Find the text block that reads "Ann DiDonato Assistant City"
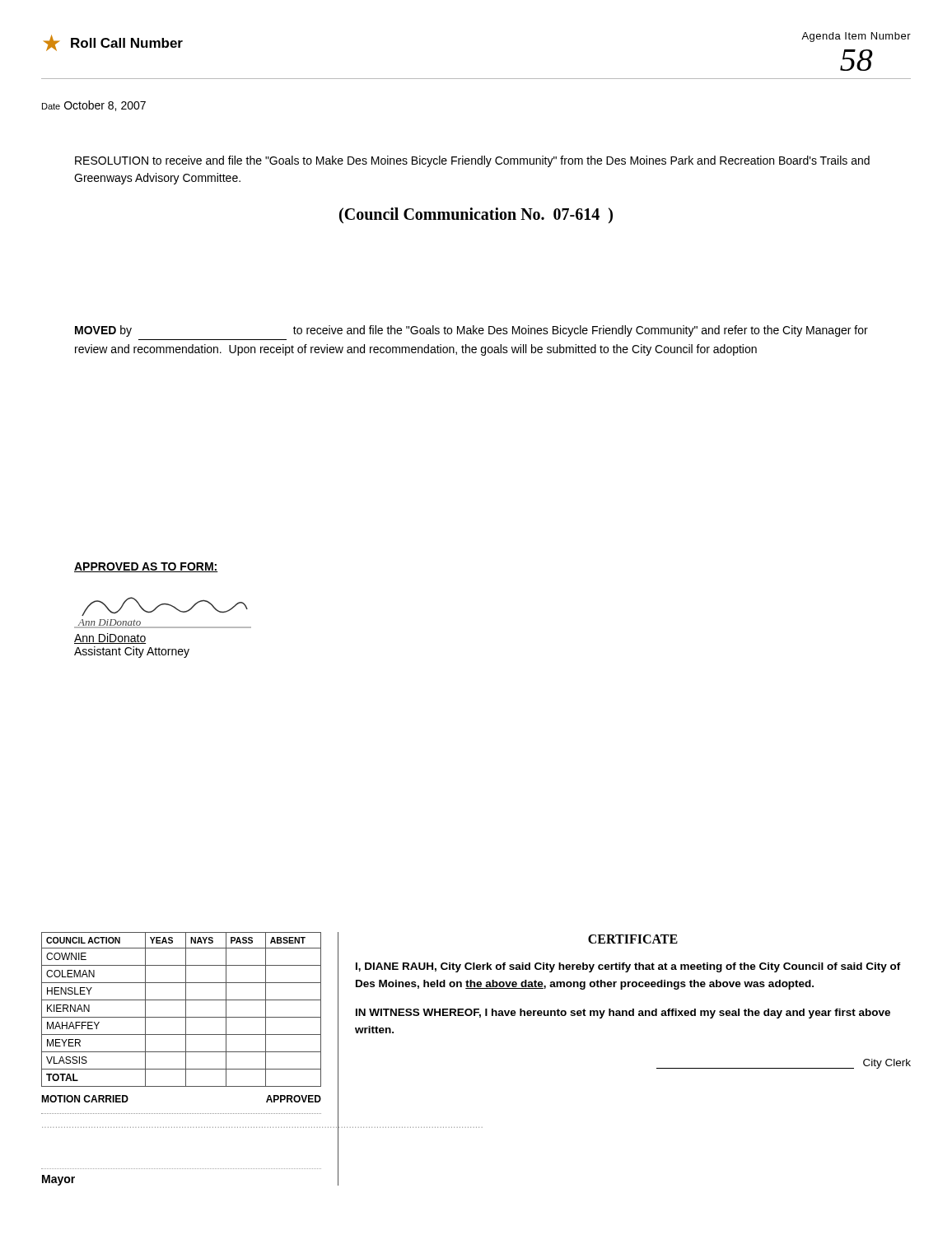The image size is (952, 1235). (165, 645)
